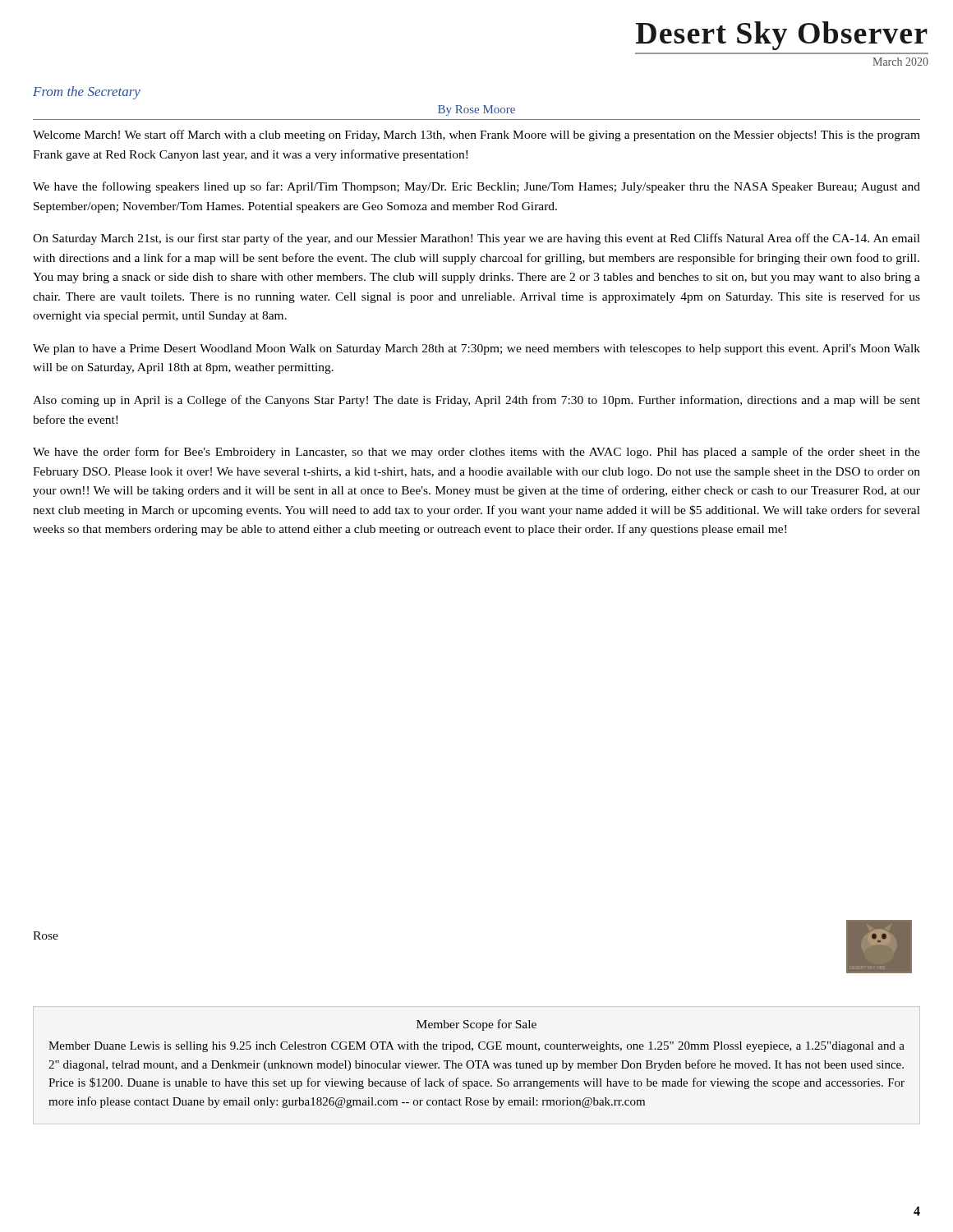
Task: Navigate to the passage starting "We have the following"
Action: (476, 196)
